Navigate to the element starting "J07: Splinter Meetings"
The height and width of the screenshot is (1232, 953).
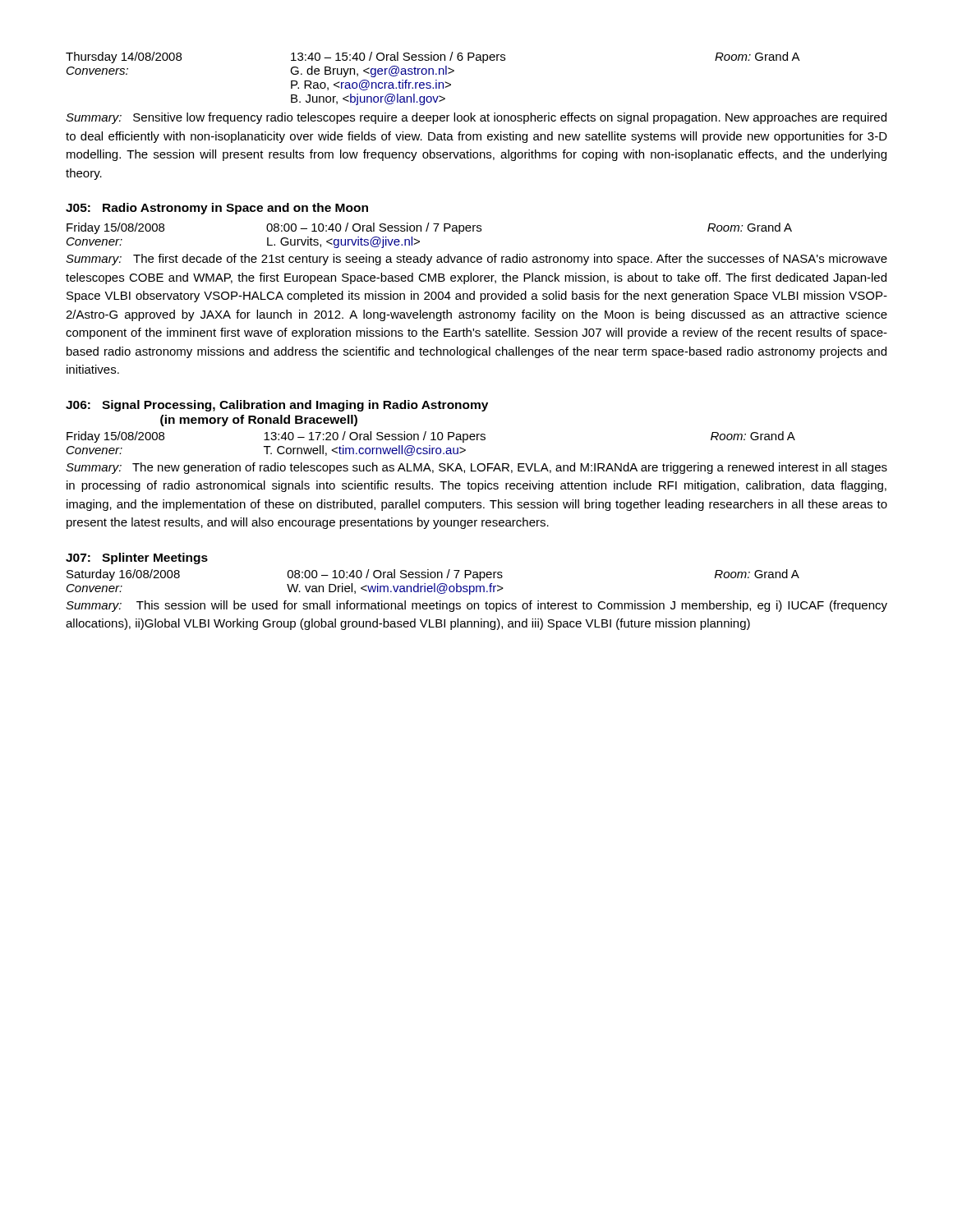tap(137, 557)
